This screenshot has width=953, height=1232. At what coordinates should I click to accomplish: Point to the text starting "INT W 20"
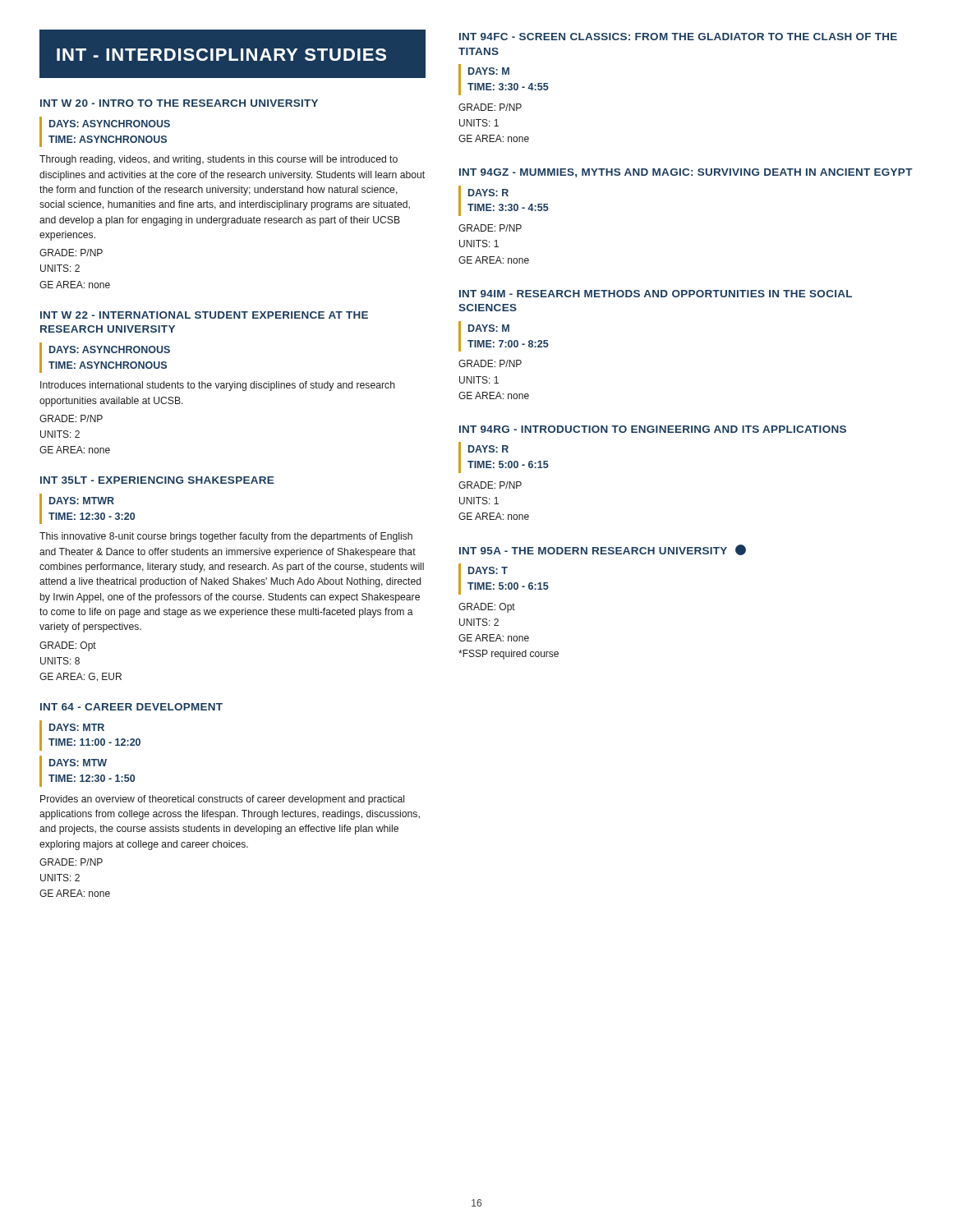[179, 103]
